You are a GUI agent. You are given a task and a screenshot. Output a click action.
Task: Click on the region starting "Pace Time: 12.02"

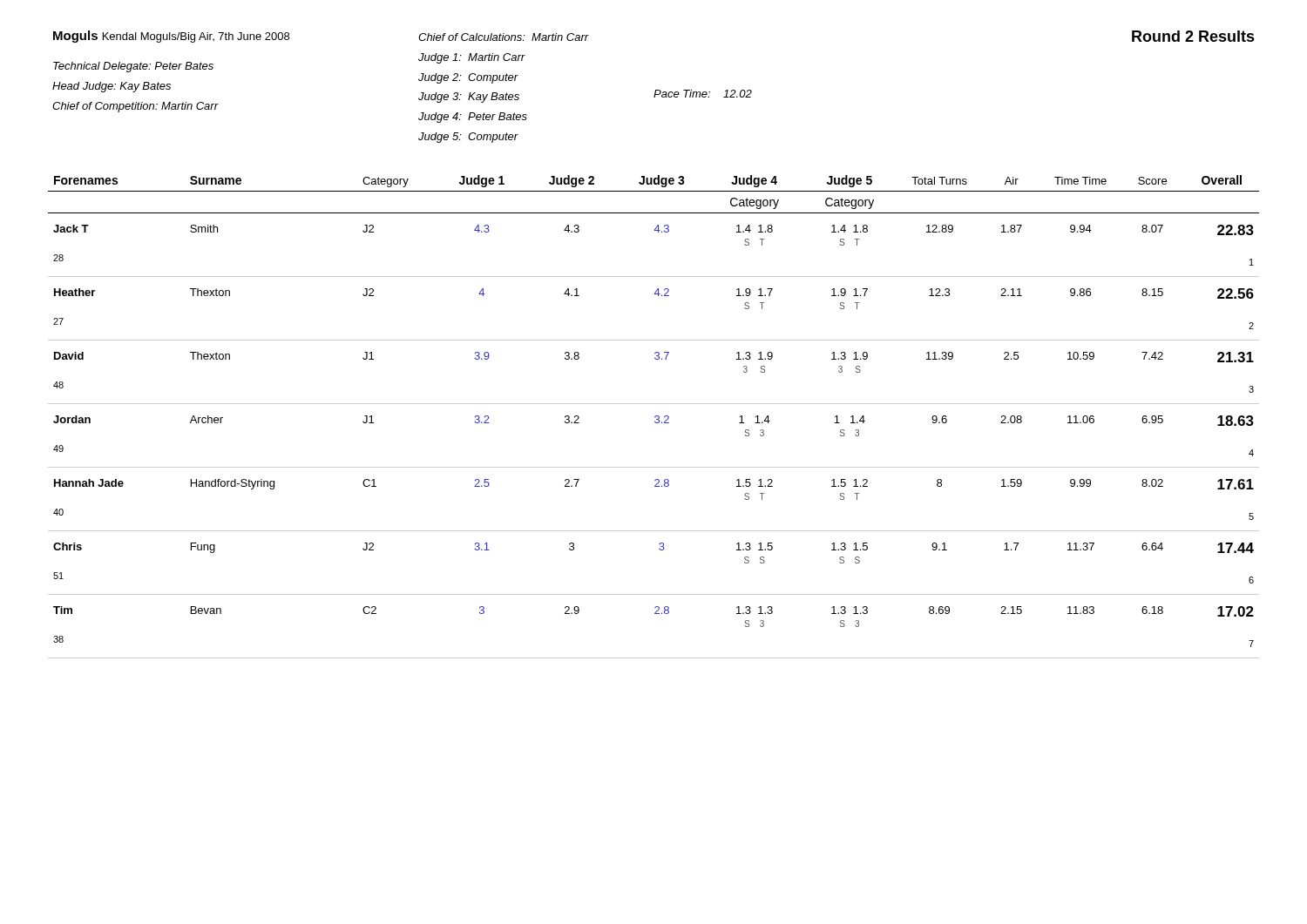pyautogui.click(x=703, y=94)
